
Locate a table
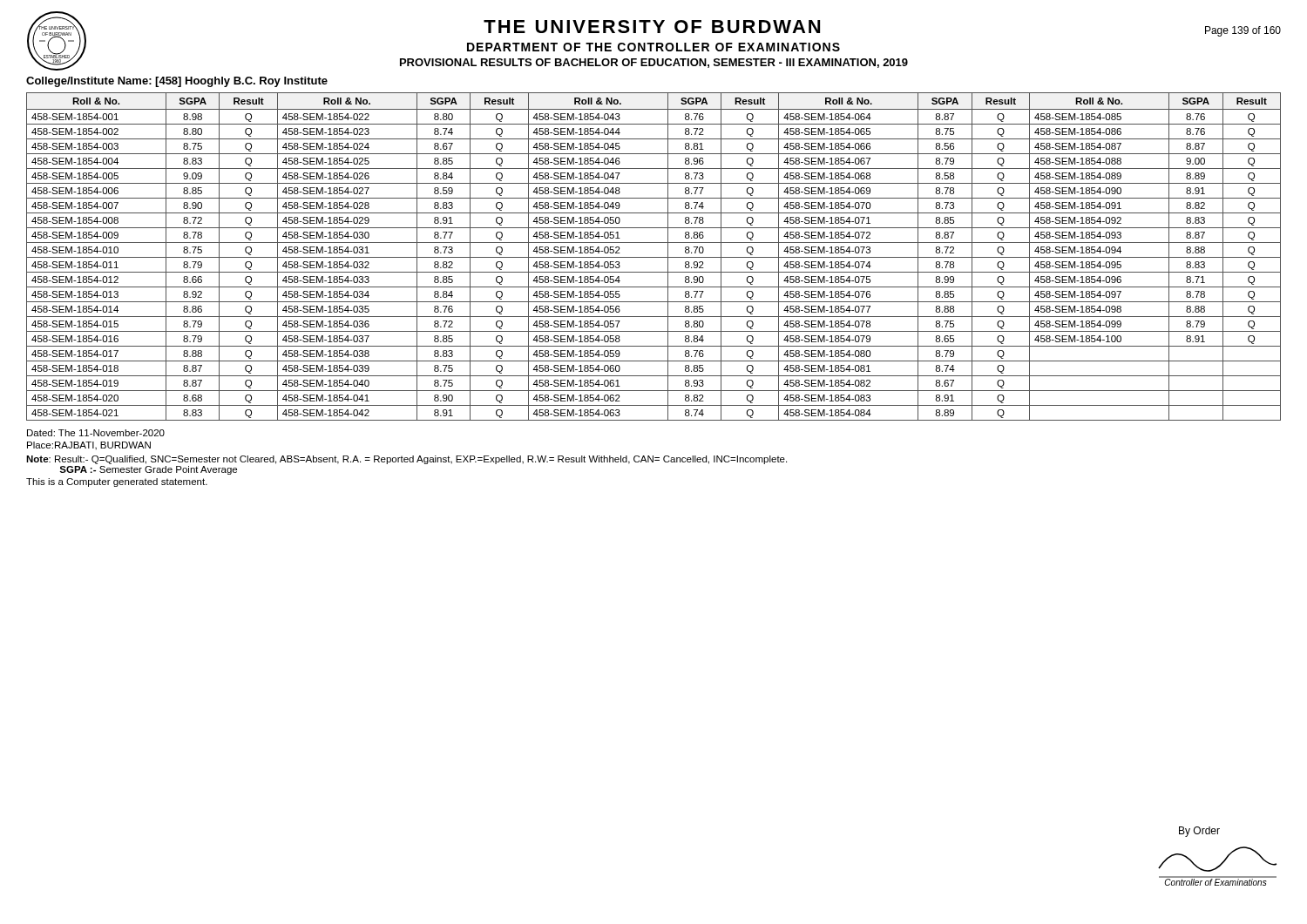(654, 256)
